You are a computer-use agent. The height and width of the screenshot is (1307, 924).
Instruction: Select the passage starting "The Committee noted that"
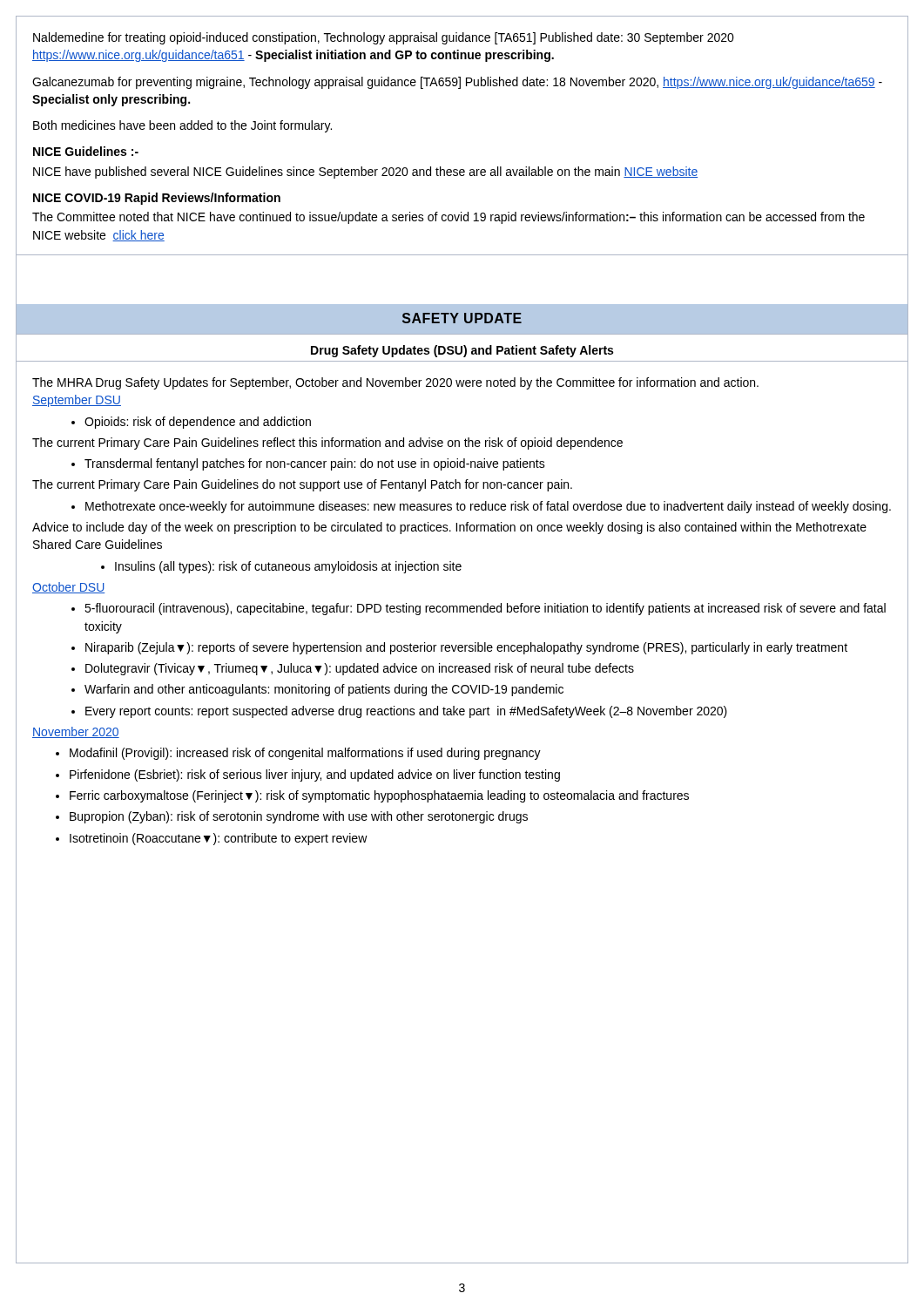(449, 226)
